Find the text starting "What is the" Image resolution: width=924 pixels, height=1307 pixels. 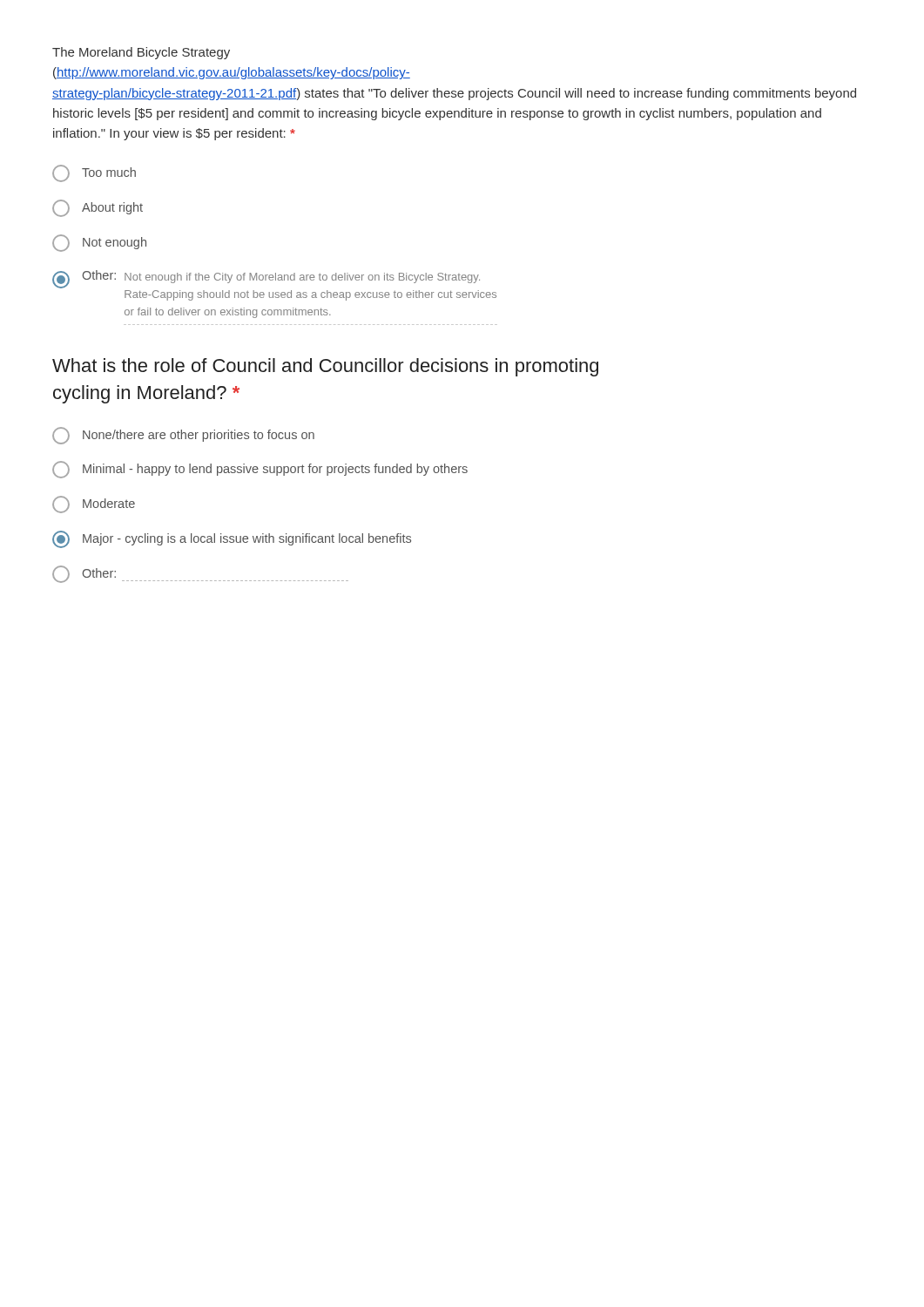(326, 379)
